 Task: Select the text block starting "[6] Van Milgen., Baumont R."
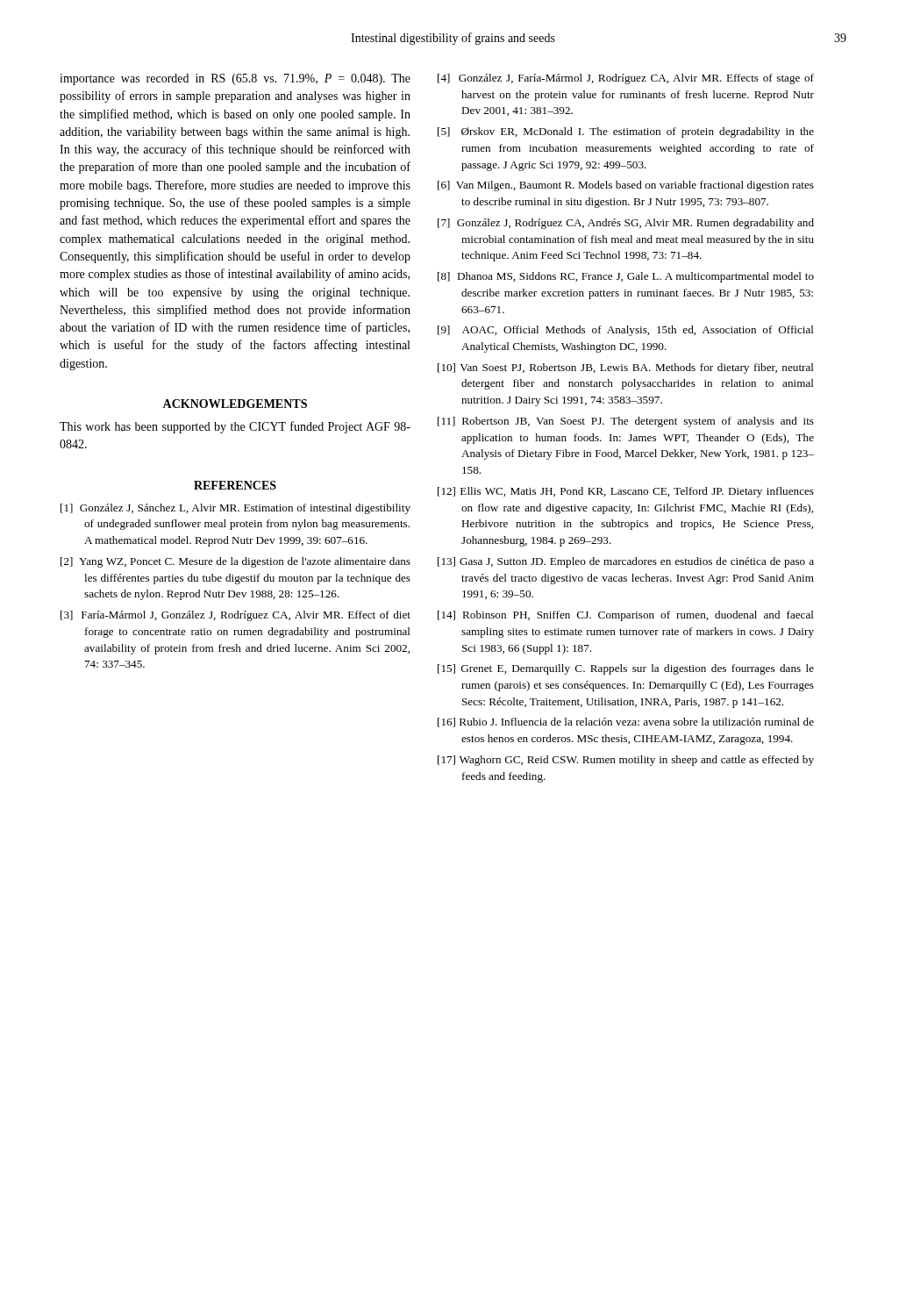[625, 193]
